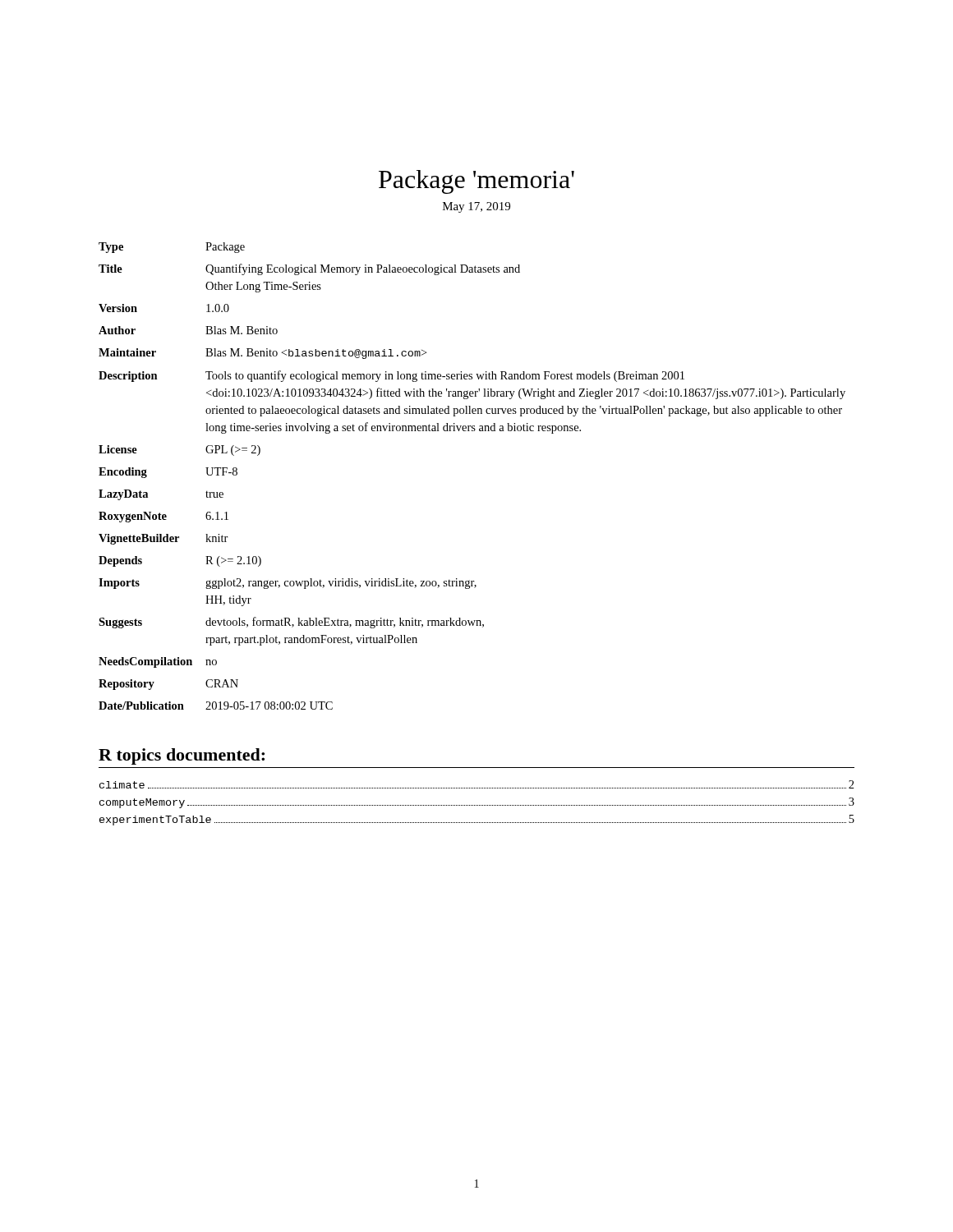Click where it says "May 17, 2019"
This screenshot has width=953, height=1232.
tap(476, 206)
